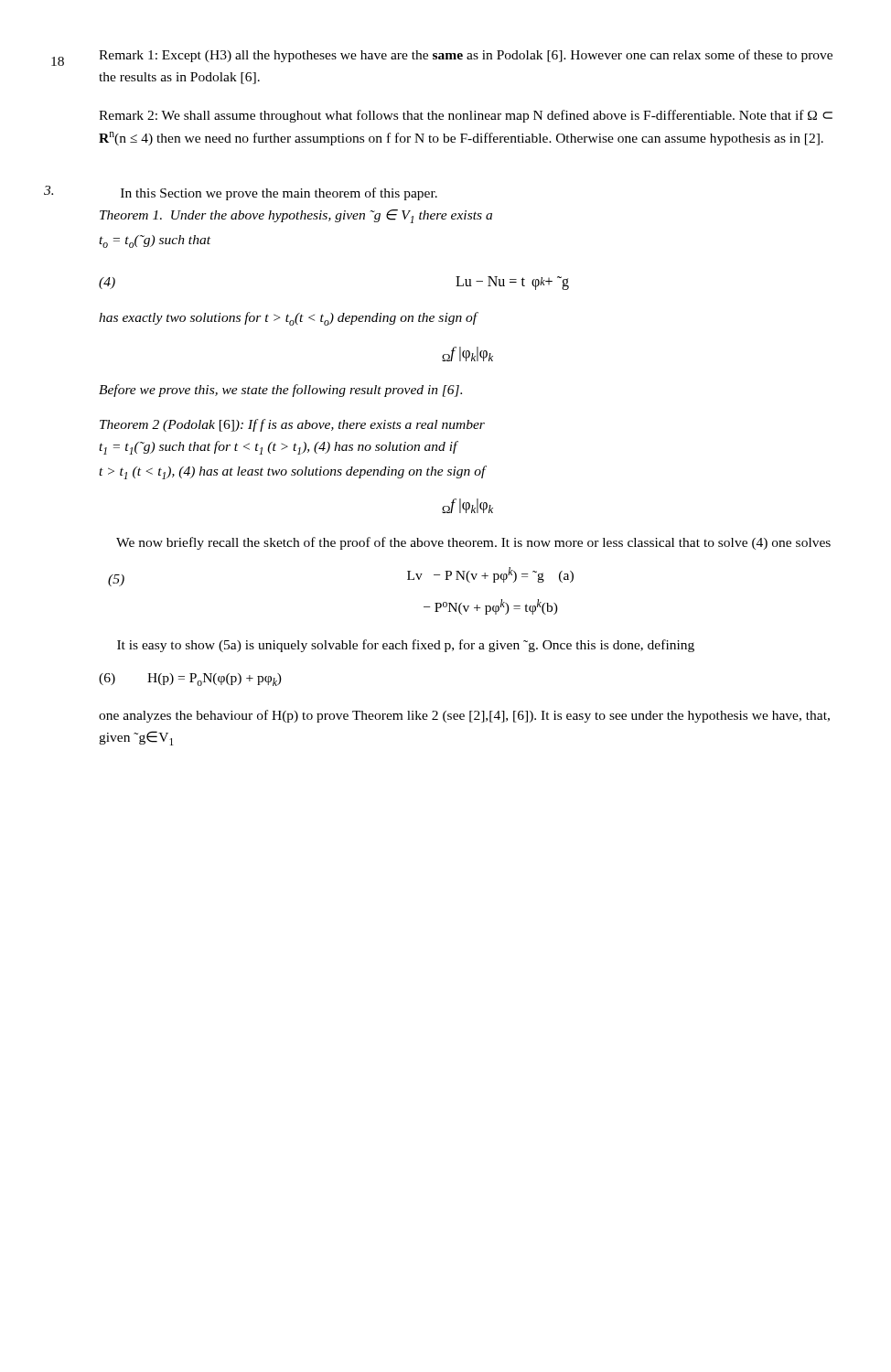Point to the block beginning "Remark 2: We shall assume"
The image size is (891, 1372).
[x=466, y=126]
